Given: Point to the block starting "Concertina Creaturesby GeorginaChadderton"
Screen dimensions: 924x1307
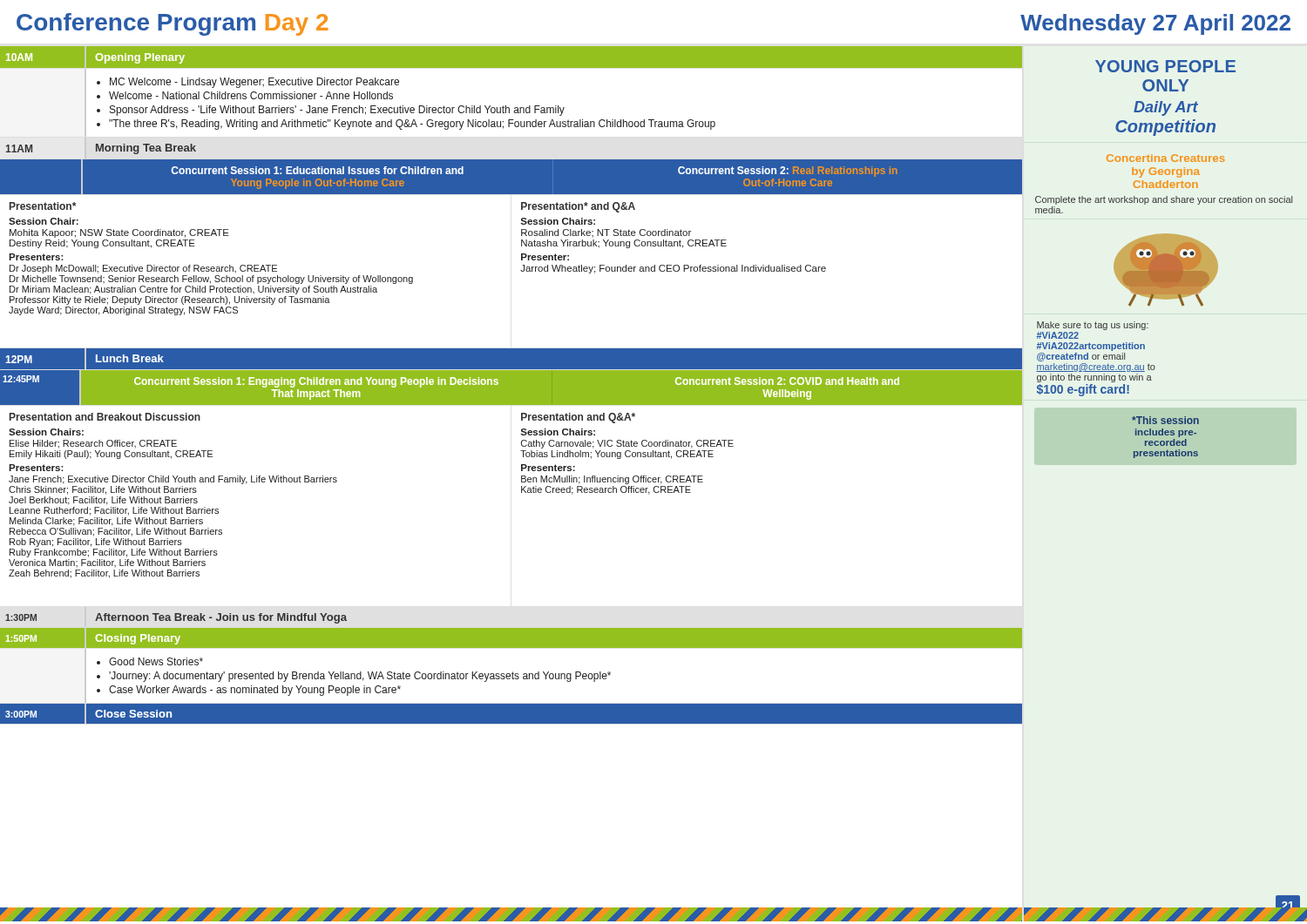Looking at the screenshot, I should [1166, 171].
